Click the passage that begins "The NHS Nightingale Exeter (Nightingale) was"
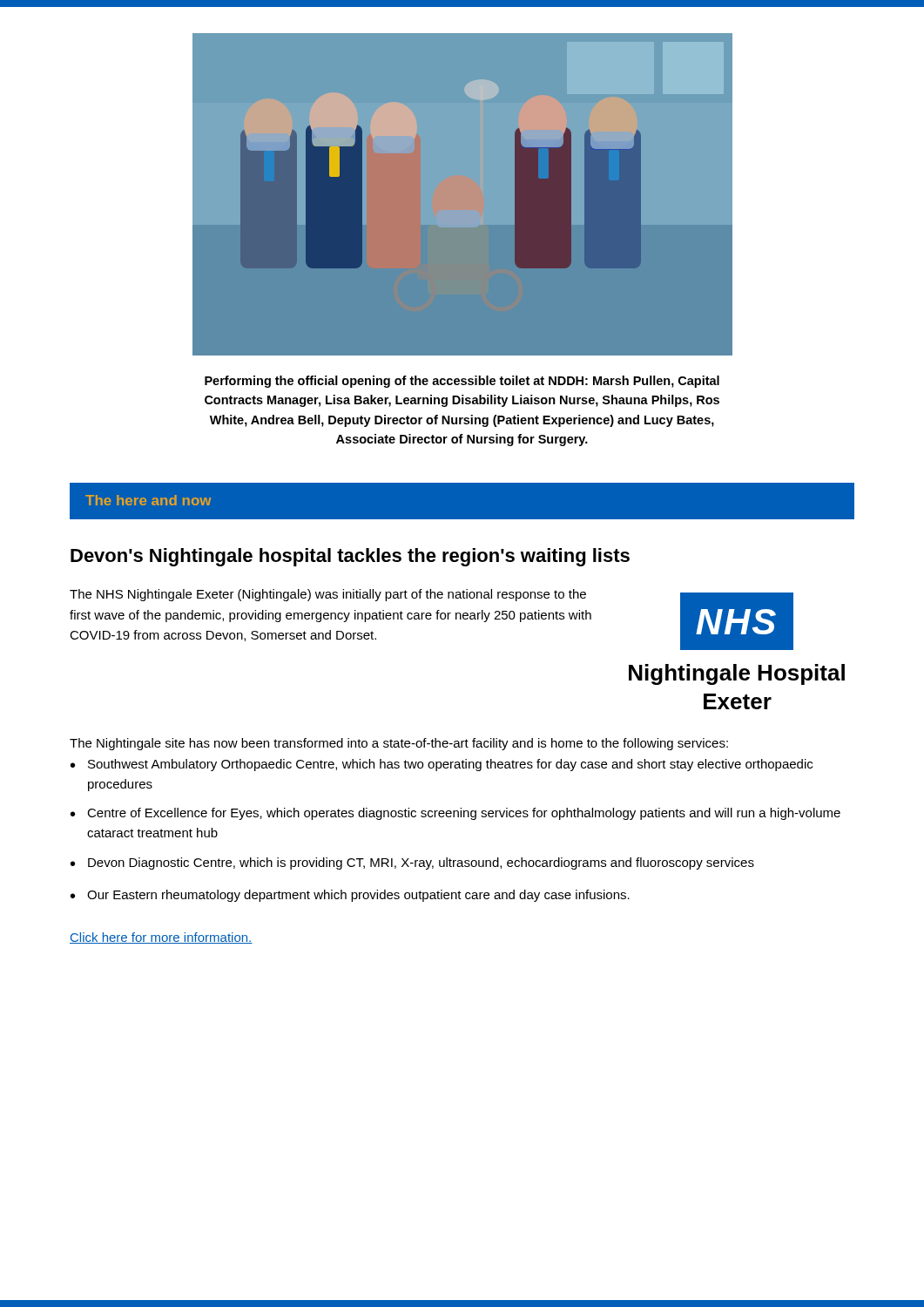Image resolution: width=924 pixels, height=1307 pixels. (x=331, y=614)
